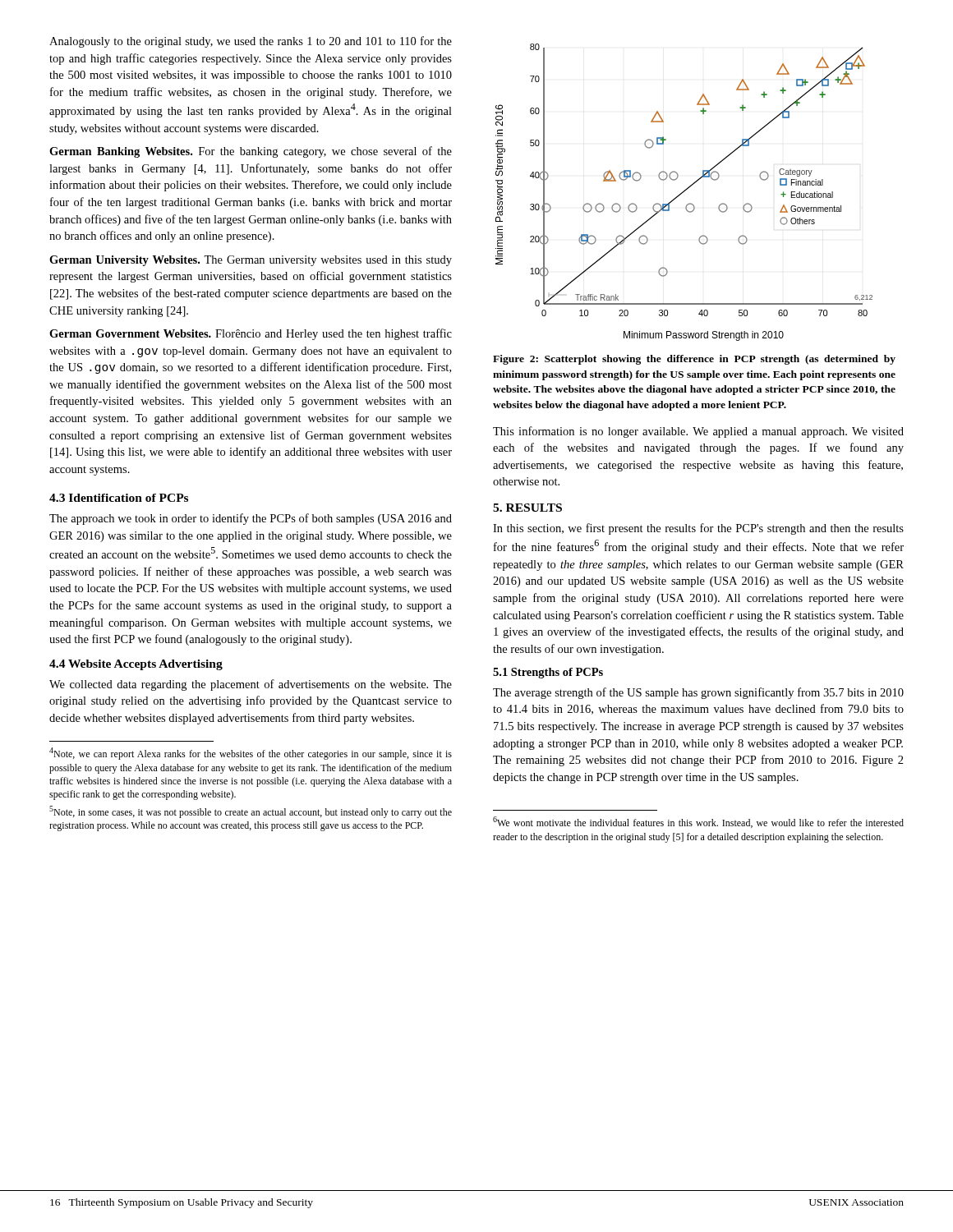953x1232 pixels.
Task: Find a scatter plot
Action: point(694,189)
